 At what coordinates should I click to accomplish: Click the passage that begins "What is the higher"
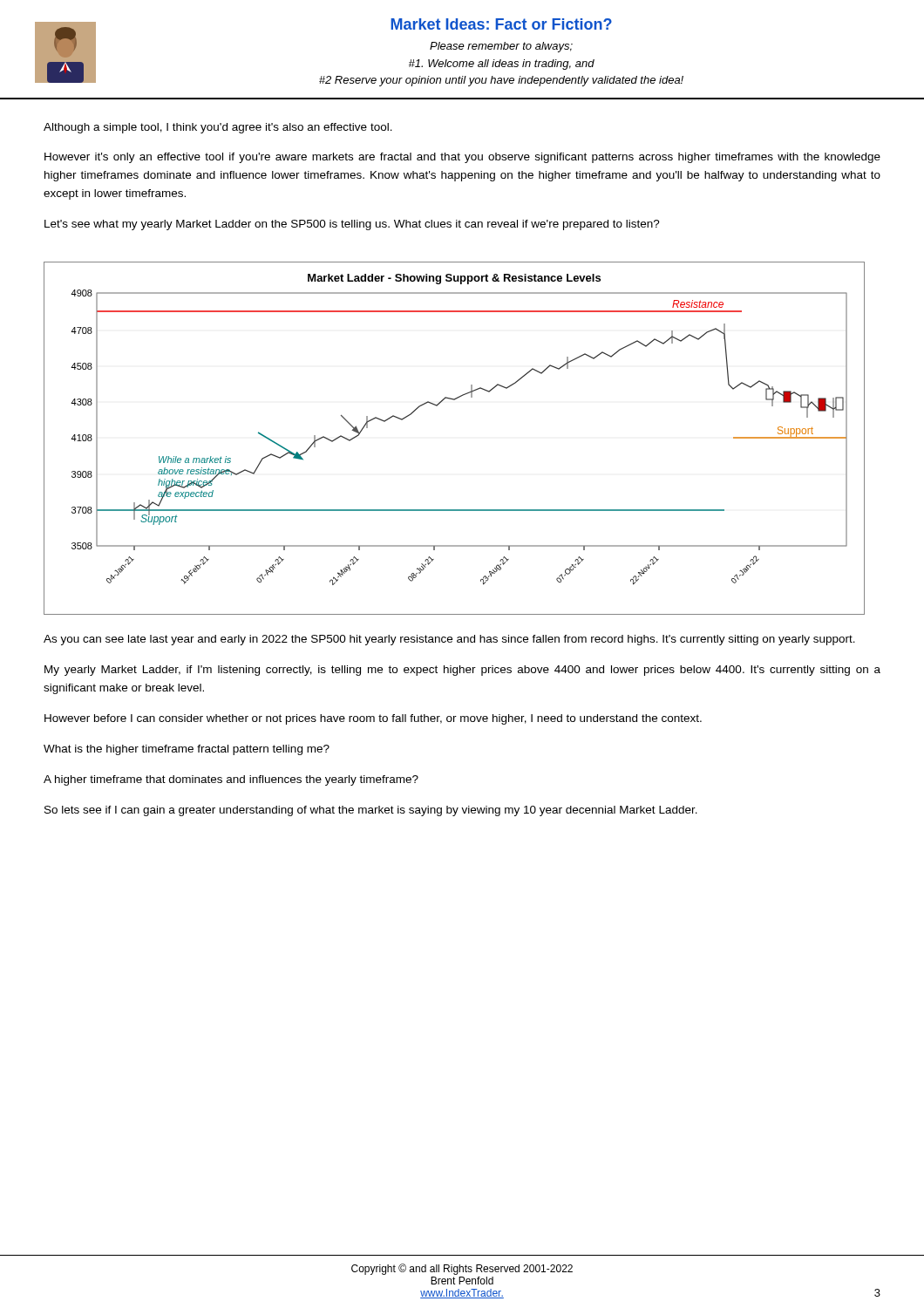[187, 748]
